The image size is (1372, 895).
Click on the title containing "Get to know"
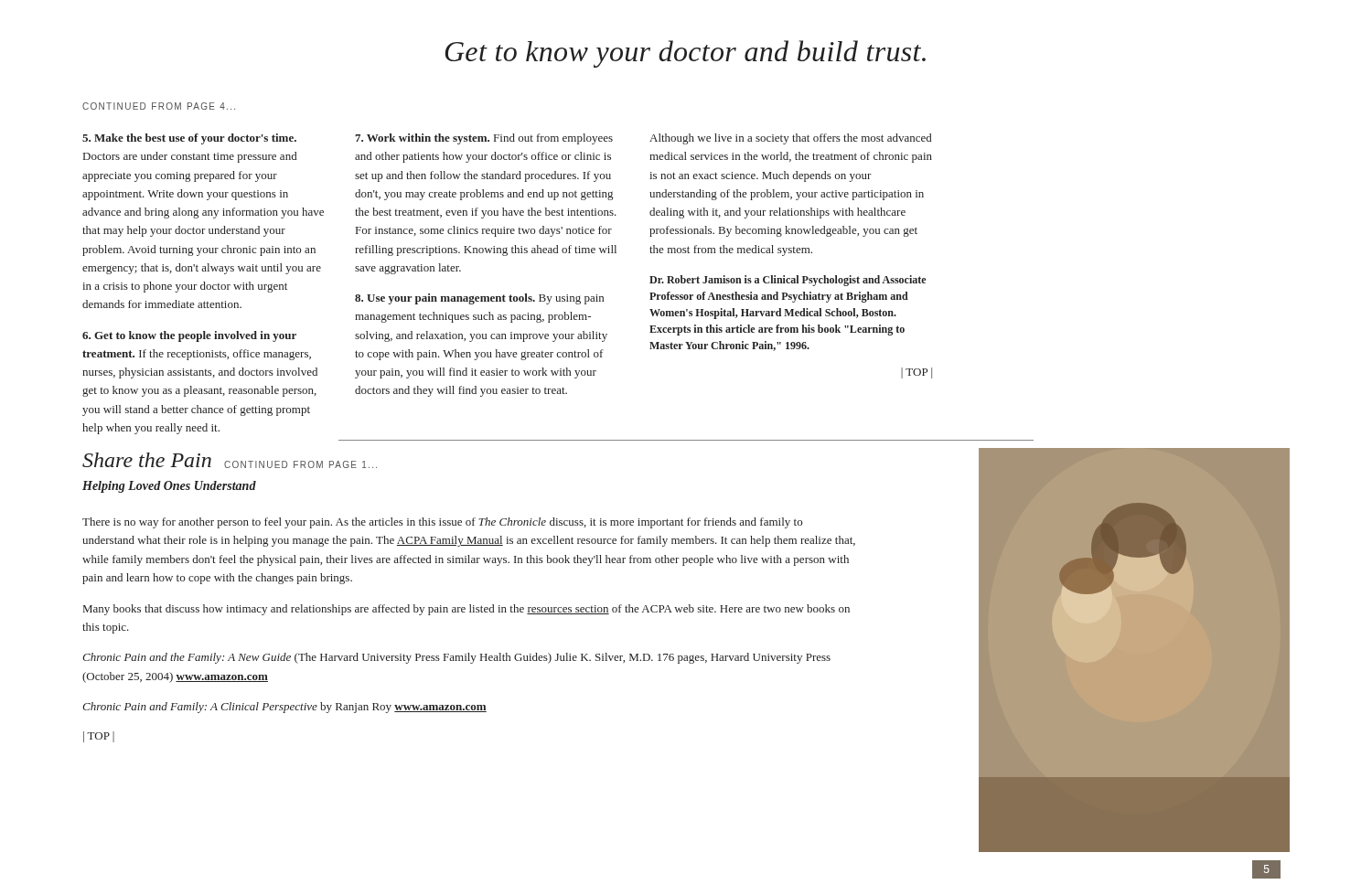pos(686,52)
